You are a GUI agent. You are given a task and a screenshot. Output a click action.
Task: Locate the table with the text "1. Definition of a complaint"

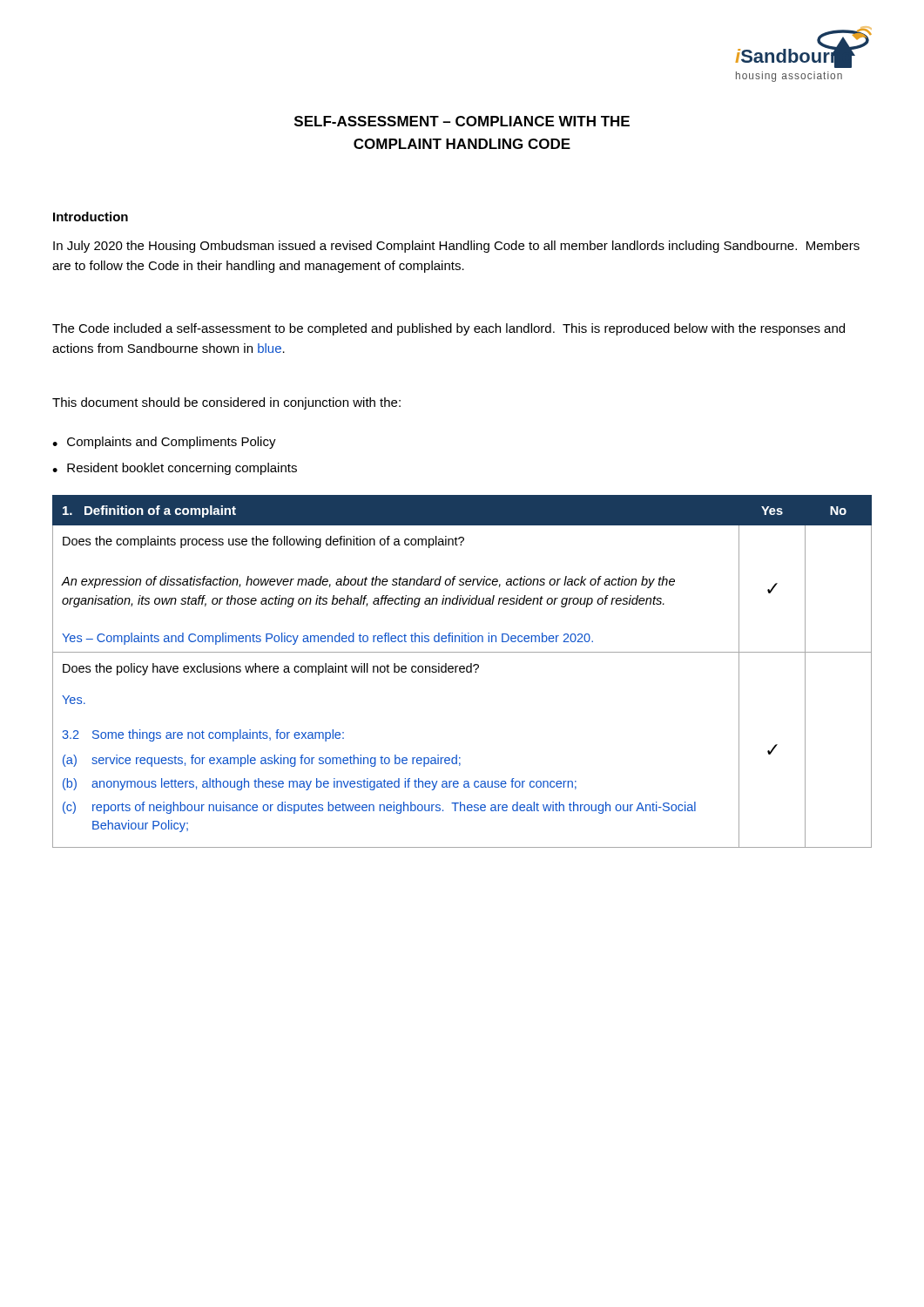pos(462,671)
